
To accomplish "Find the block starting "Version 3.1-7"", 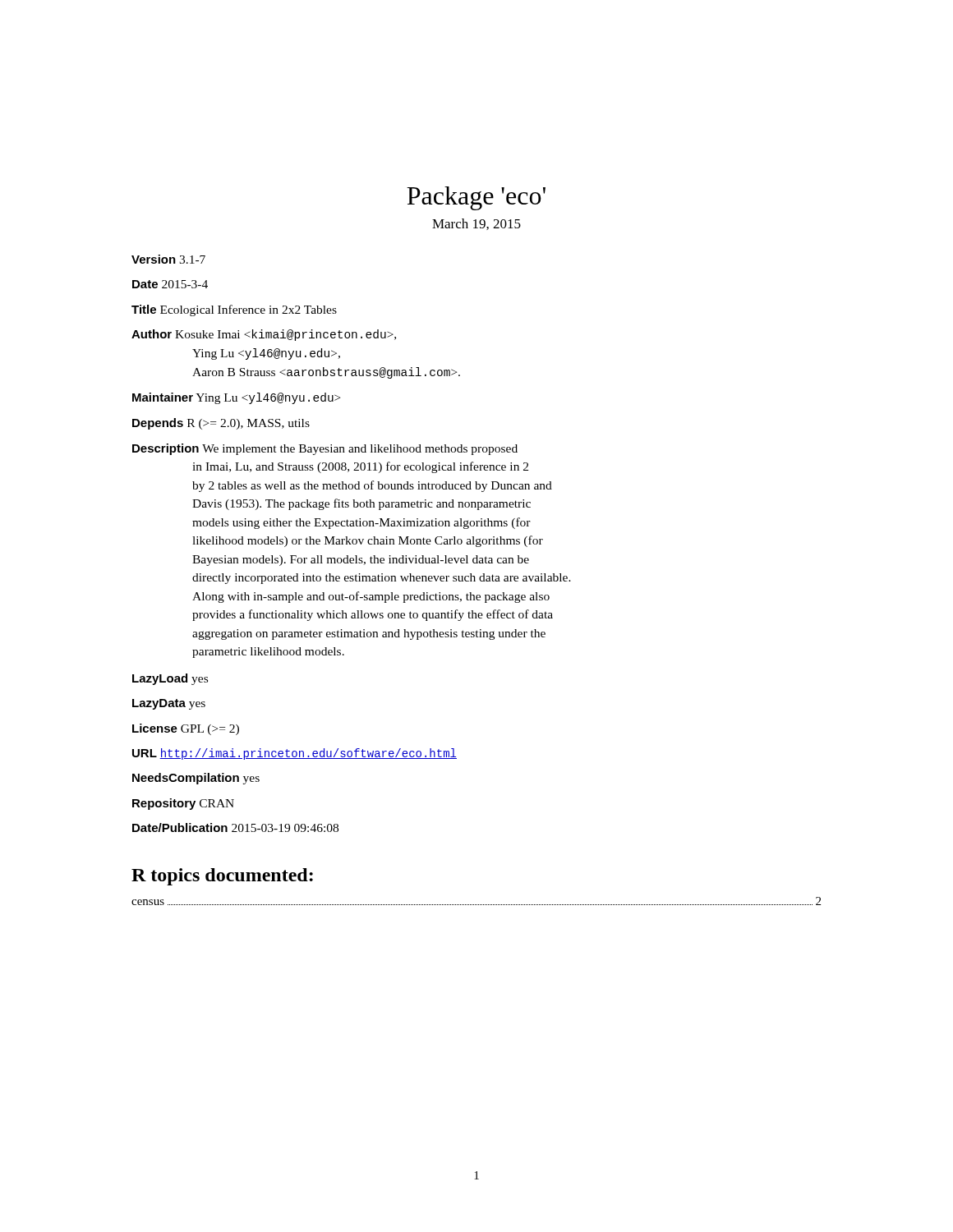I will pyautogui.click(x=169, y=259).
